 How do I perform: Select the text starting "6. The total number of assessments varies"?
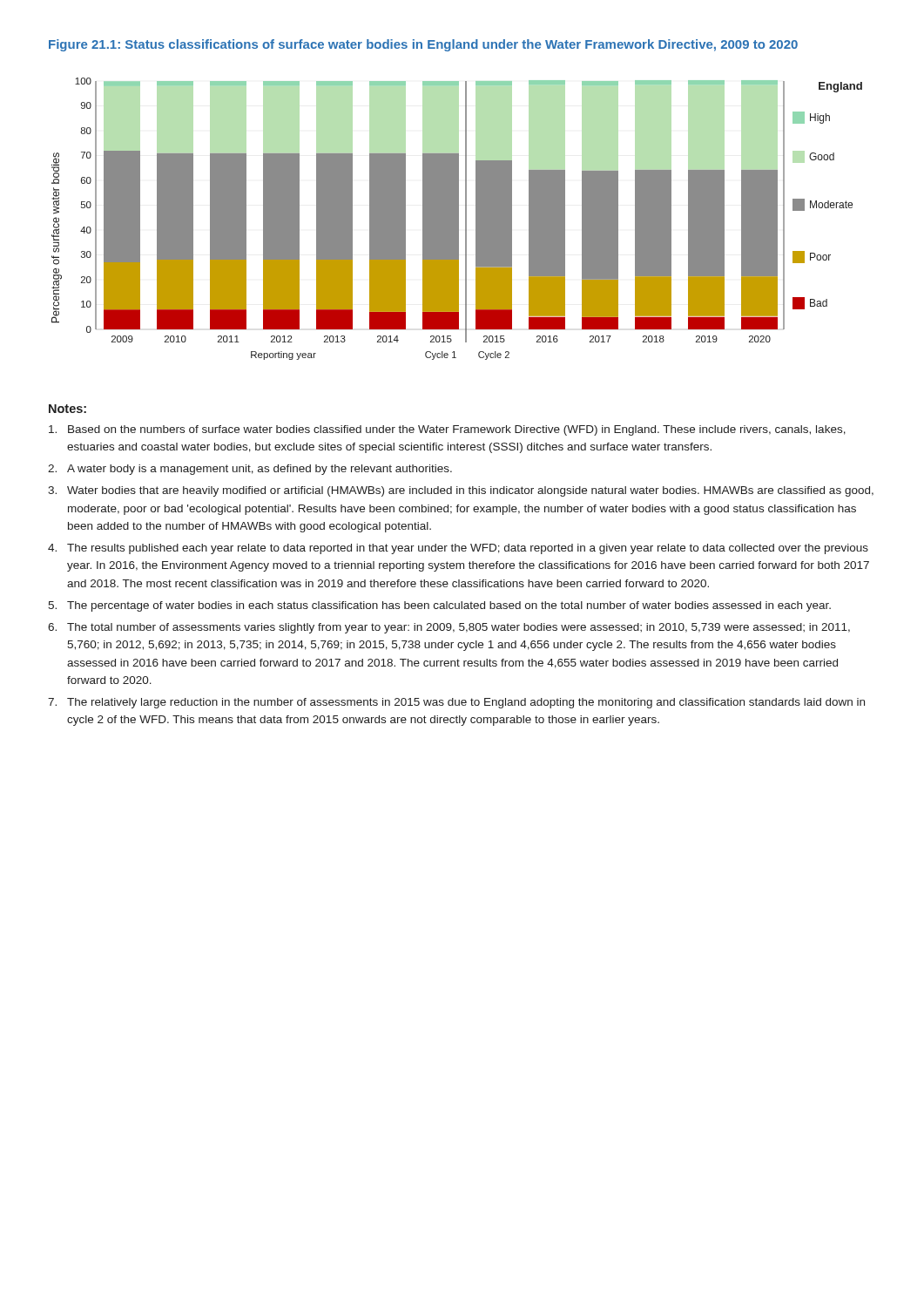click(462, 654)
